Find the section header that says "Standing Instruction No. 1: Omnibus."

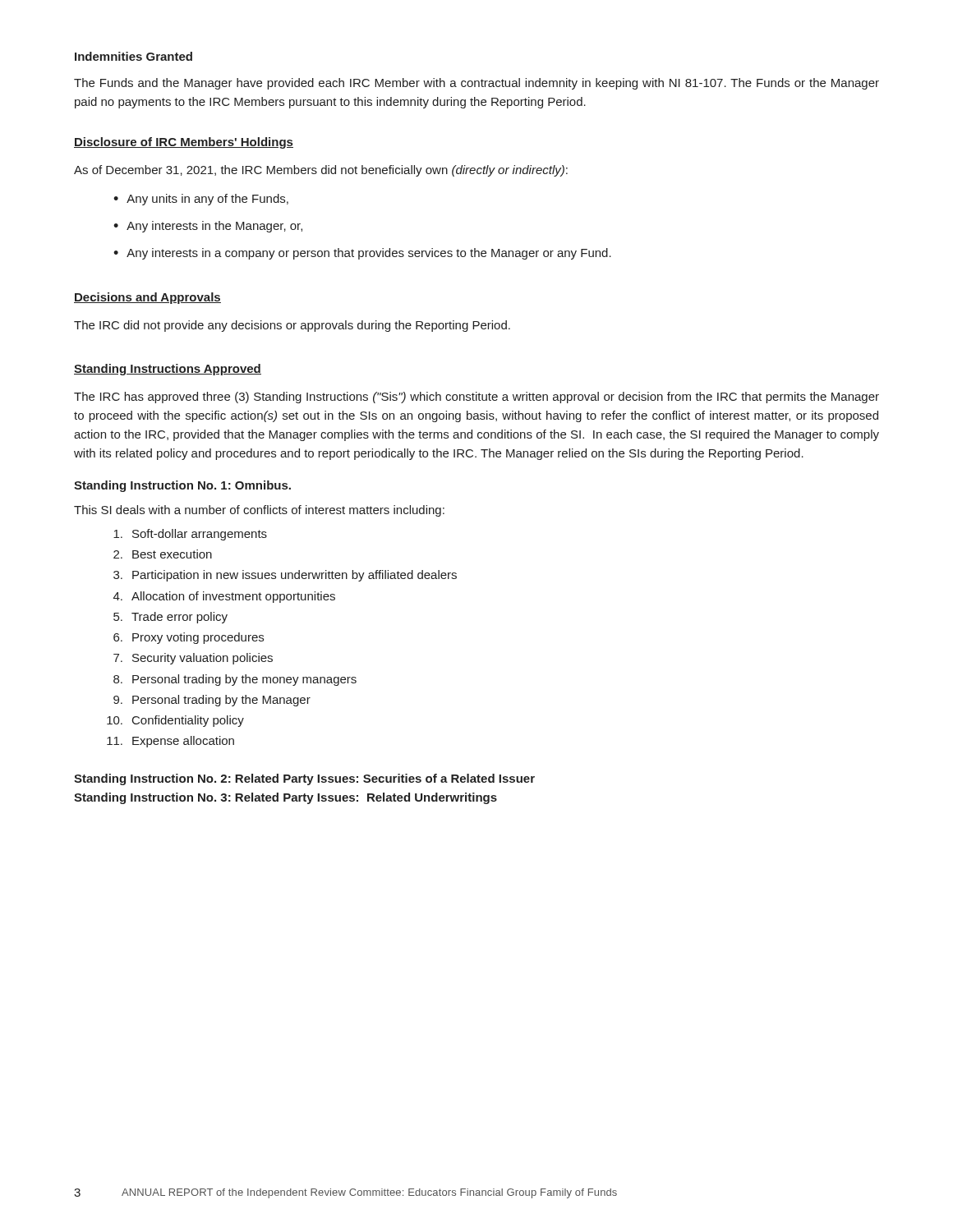[183, 485]
